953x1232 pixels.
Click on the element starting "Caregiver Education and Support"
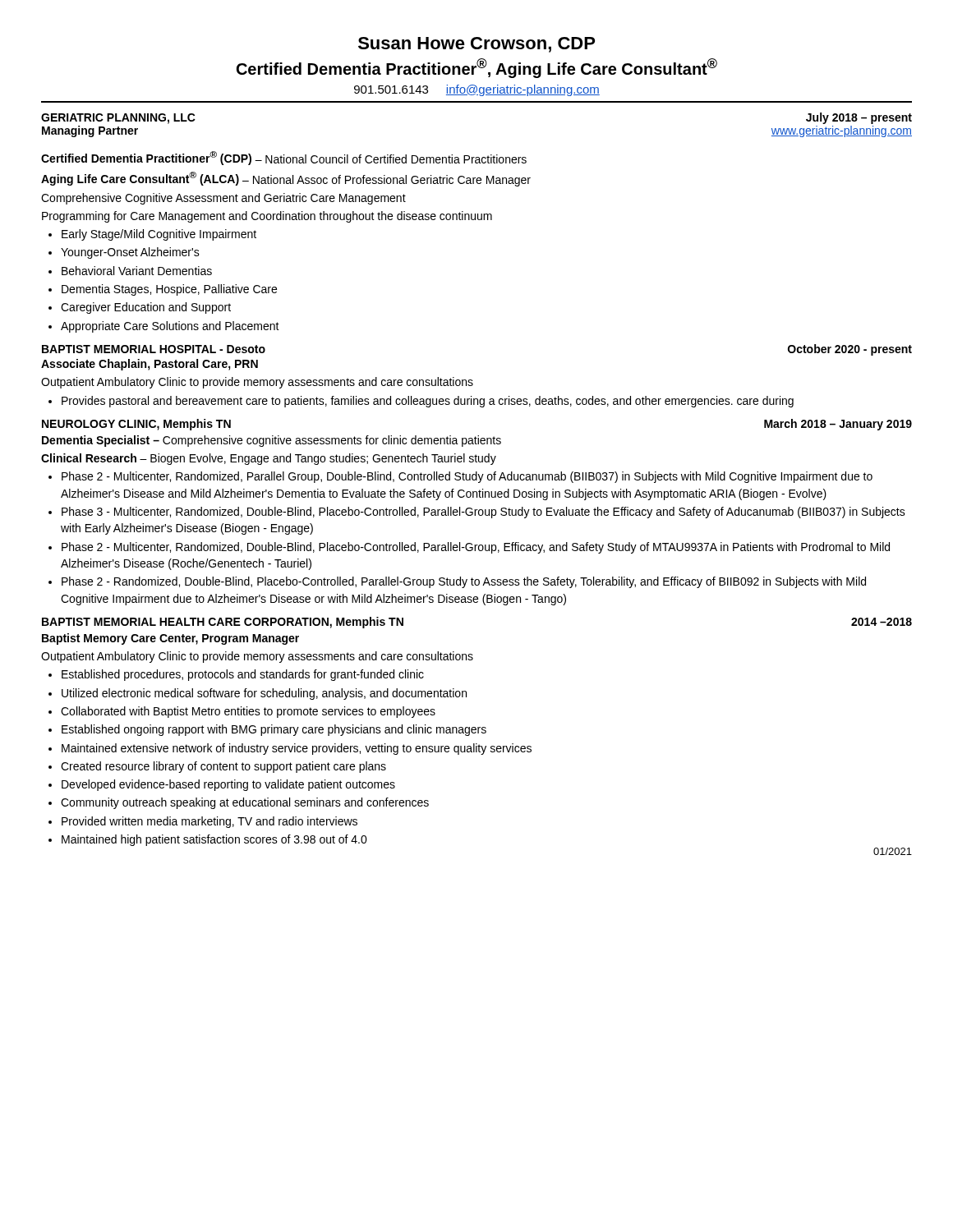tap(146, 307)
